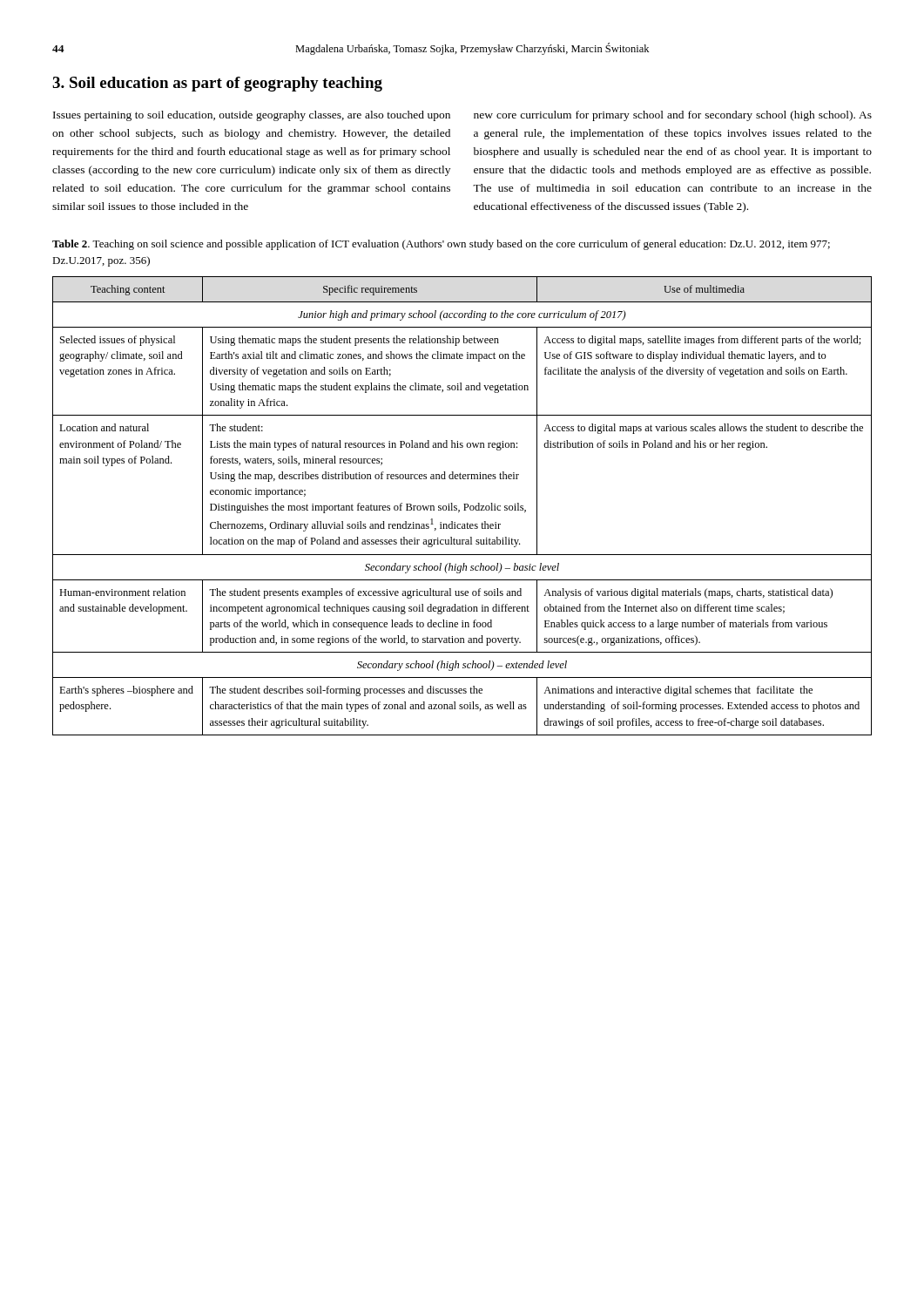The height and width of the screenshot is (1307, 924).
Task: Locate the table with the text "Teaching content"
Action: click(x=462, y=505)
